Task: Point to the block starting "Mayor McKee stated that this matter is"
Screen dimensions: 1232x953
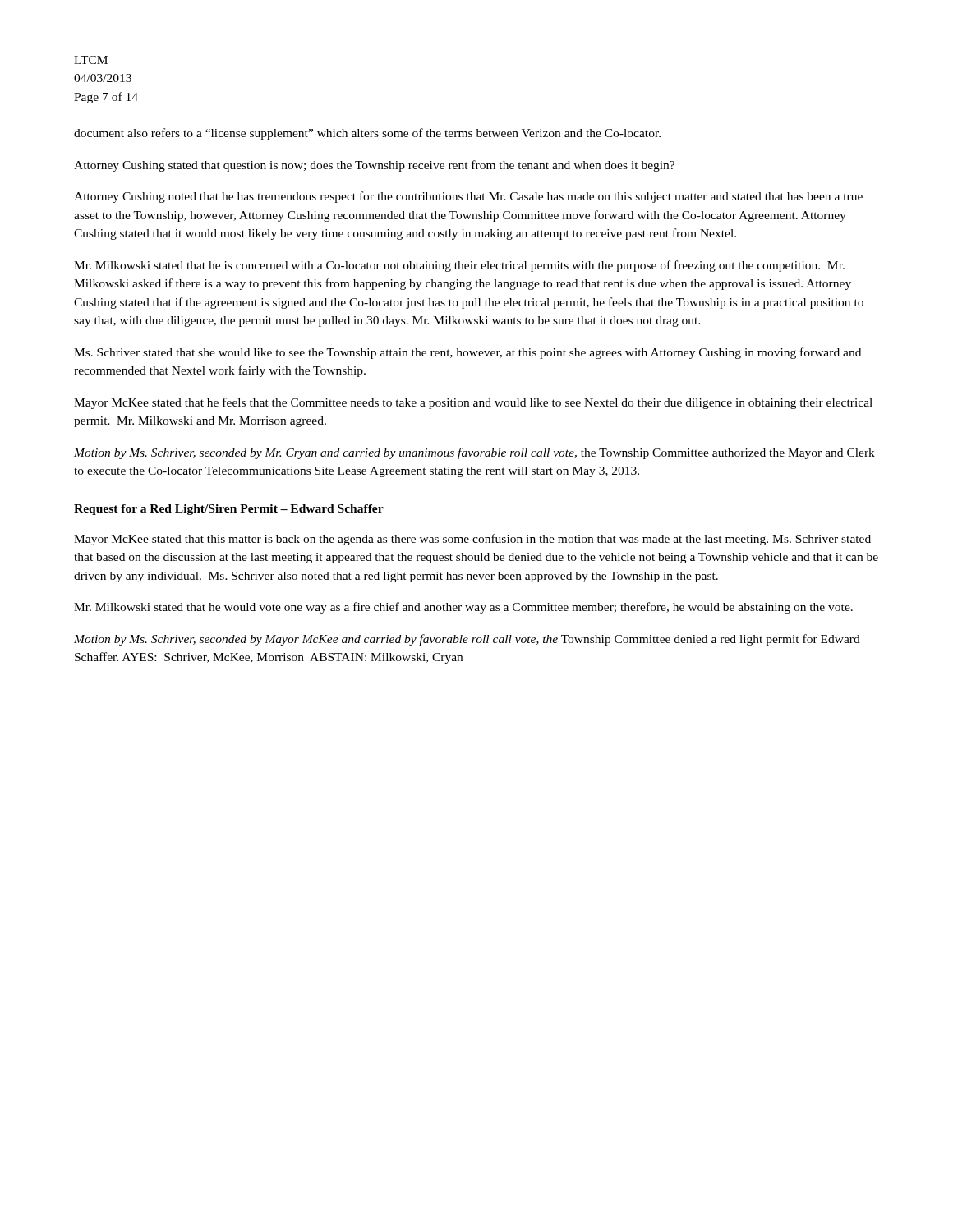Action: [476, 557]
